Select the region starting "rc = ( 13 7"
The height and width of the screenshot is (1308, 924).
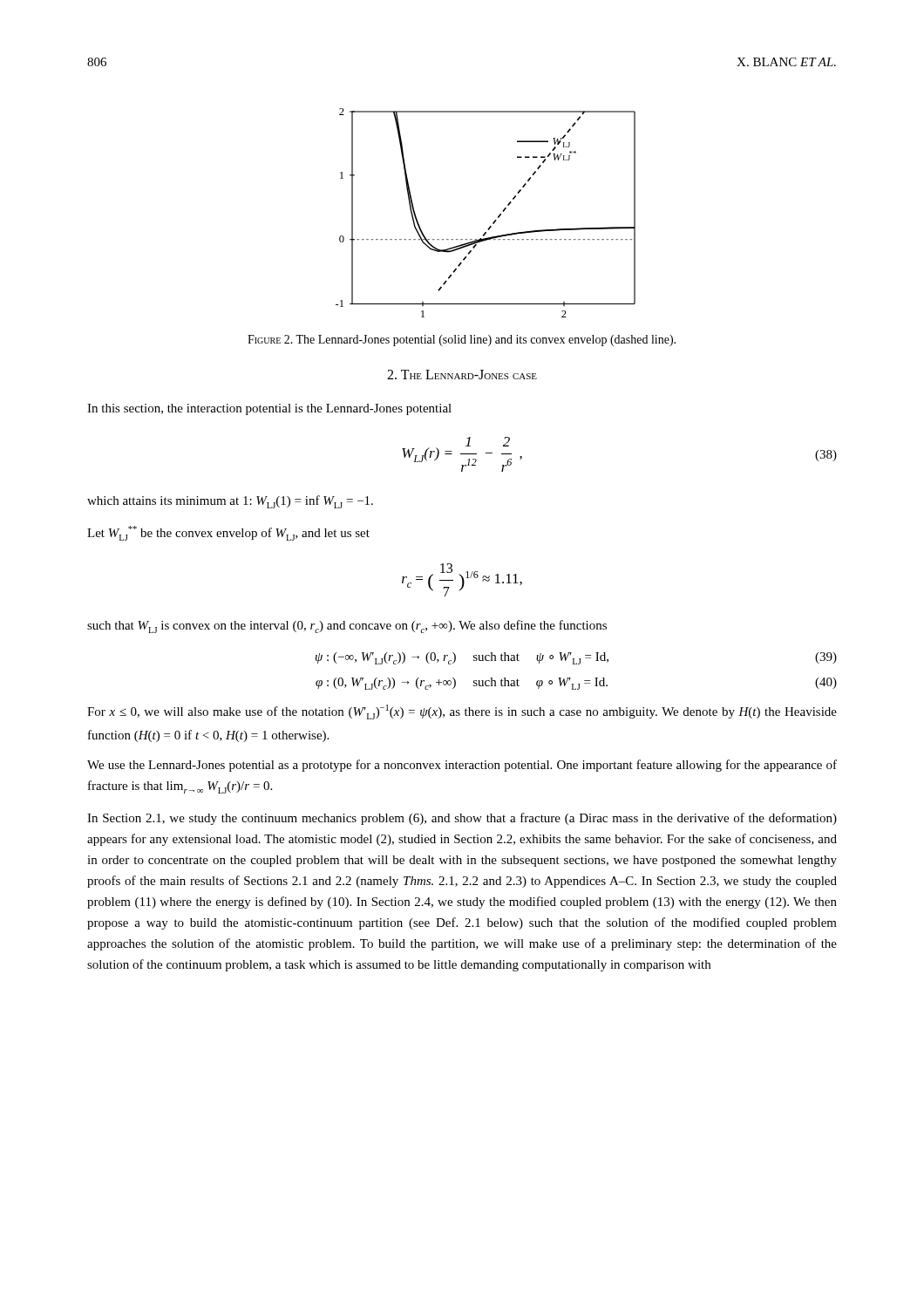click(x=462, y=580)
